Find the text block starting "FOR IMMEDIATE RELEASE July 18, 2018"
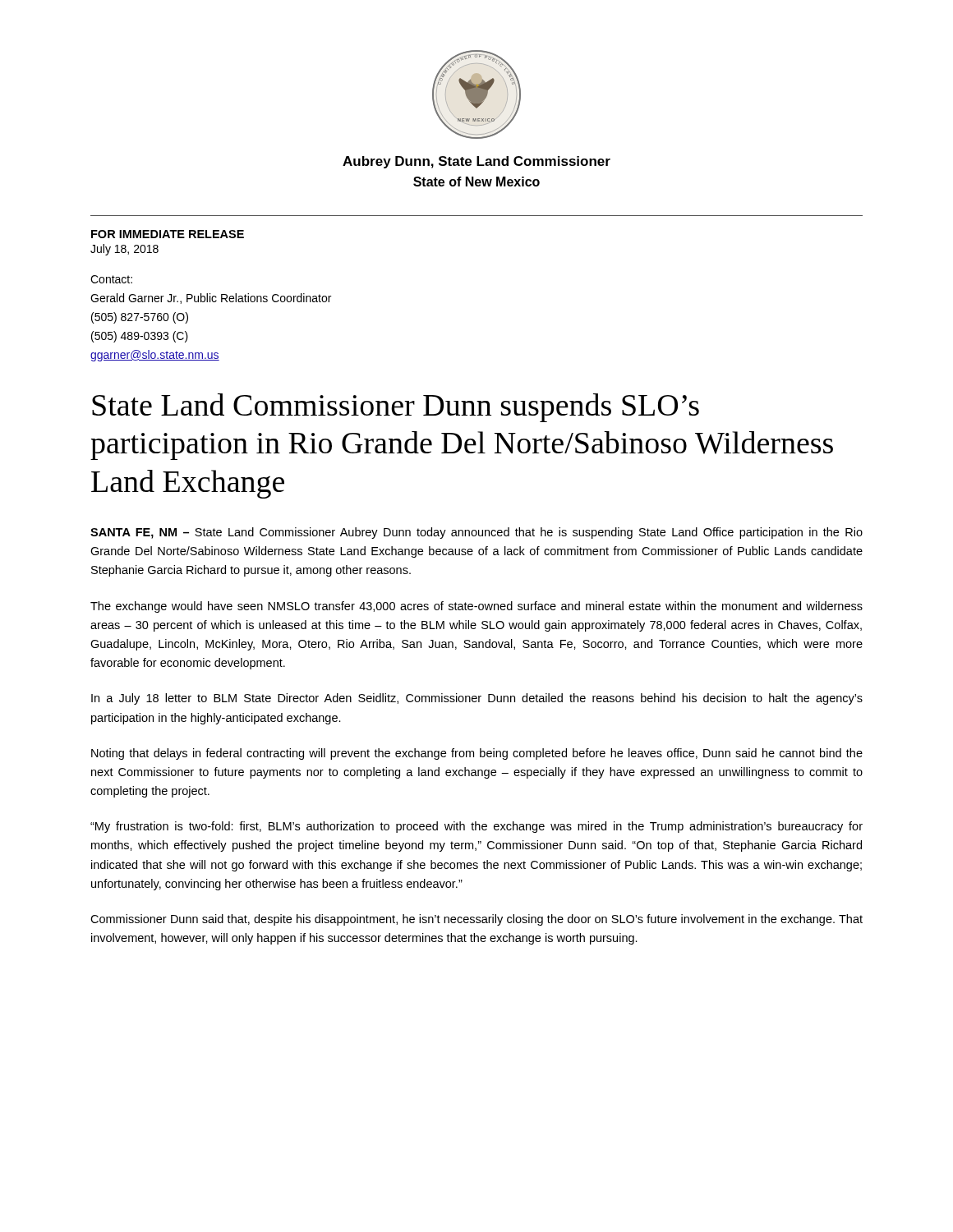Viewport: 953px width, 1232px height. click(168, 234)
